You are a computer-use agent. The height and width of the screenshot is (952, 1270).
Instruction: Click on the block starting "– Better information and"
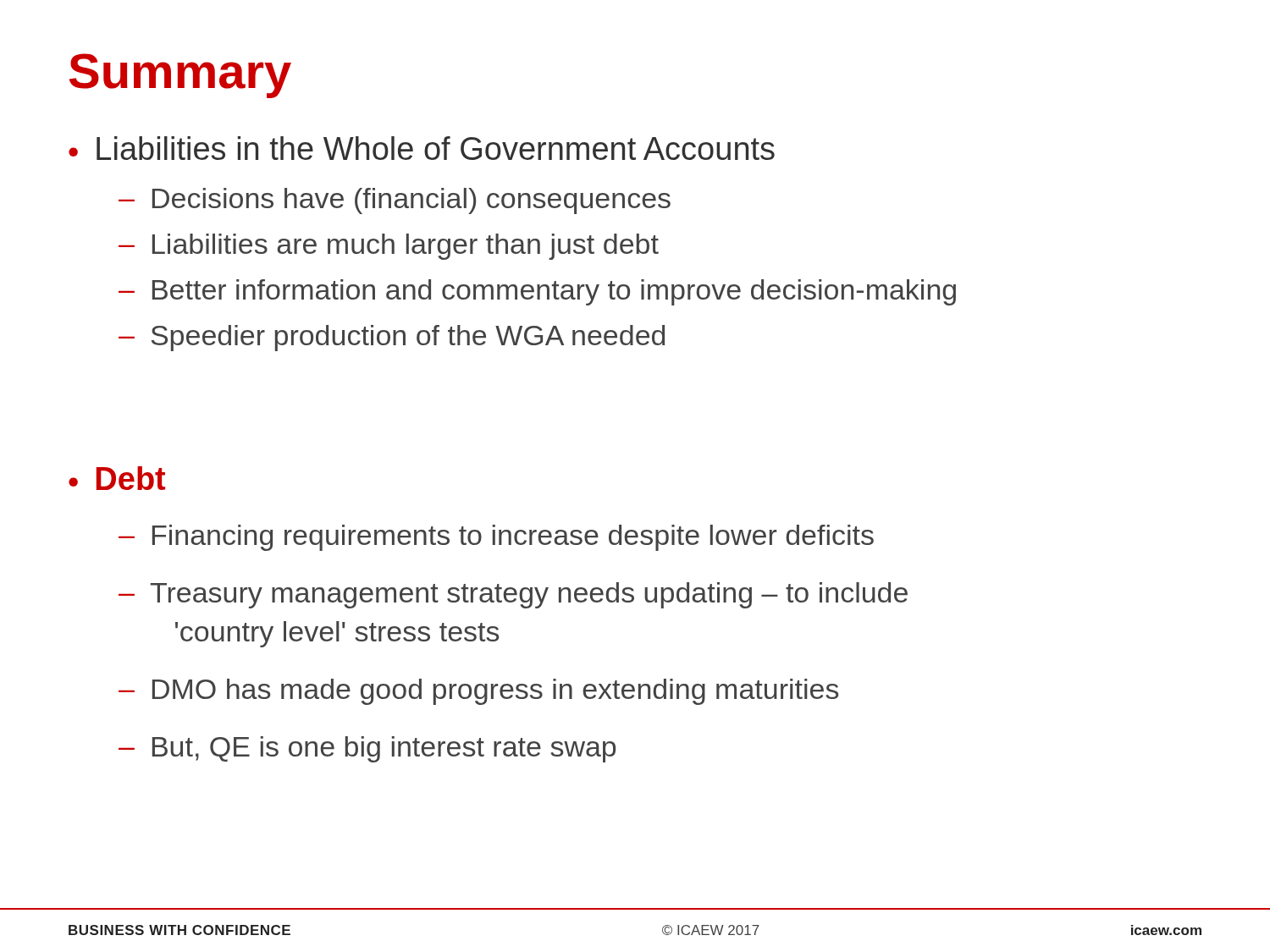click(x=538, y=290)
